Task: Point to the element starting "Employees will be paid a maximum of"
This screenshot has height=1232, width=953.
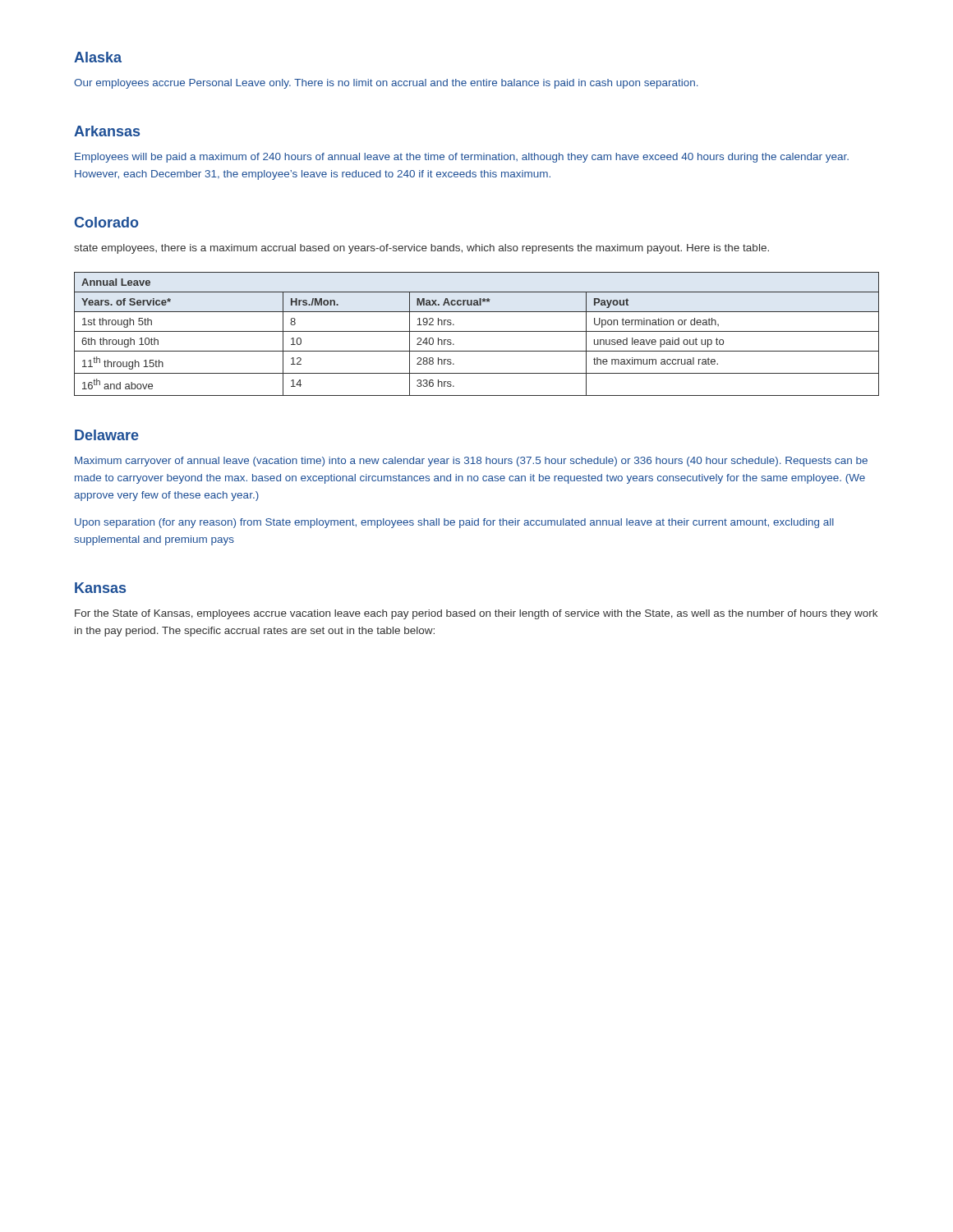Action: pos(462,165)
